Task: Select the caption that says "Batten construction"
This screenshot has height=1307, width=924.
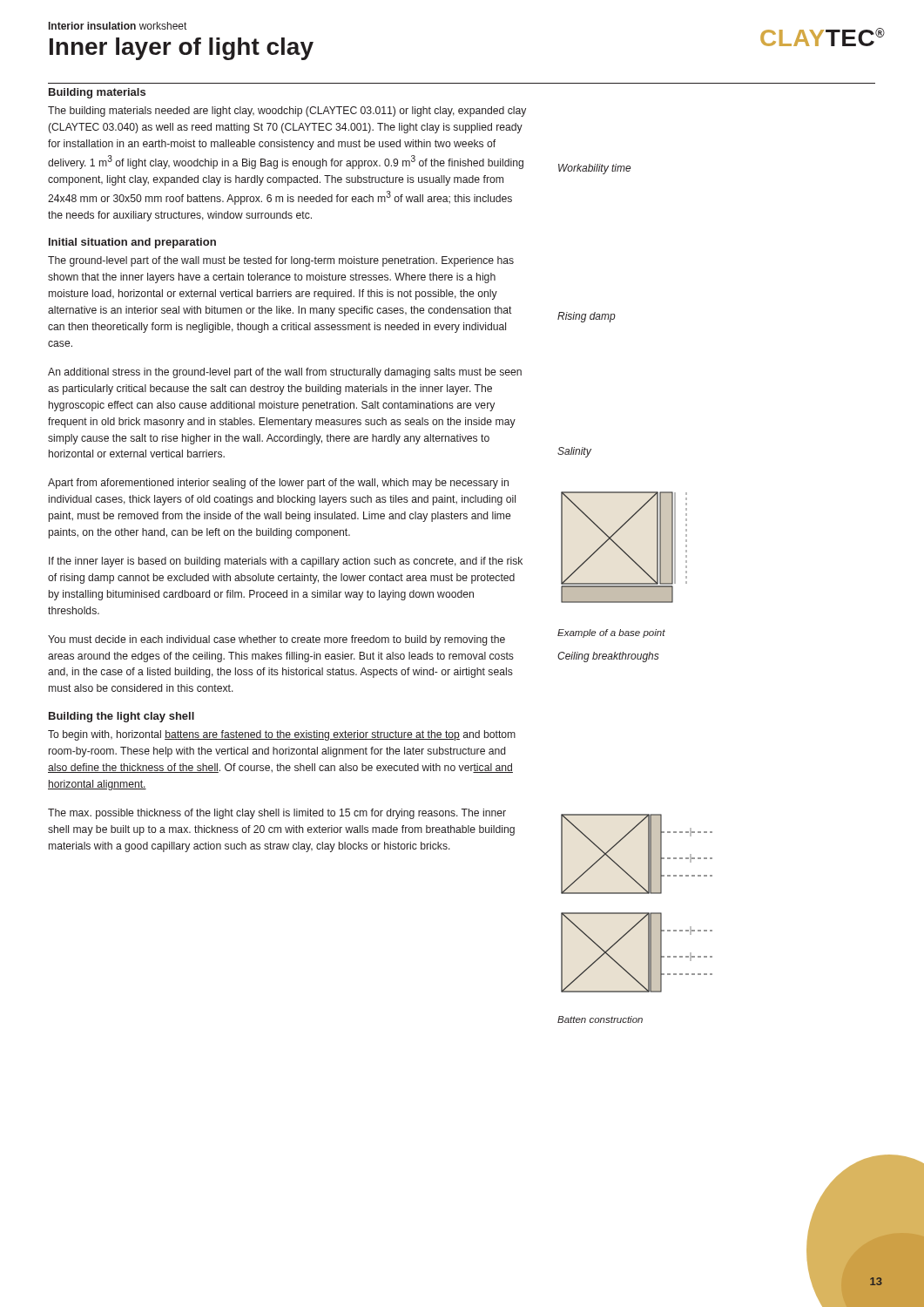Action: pos(600,1019)
